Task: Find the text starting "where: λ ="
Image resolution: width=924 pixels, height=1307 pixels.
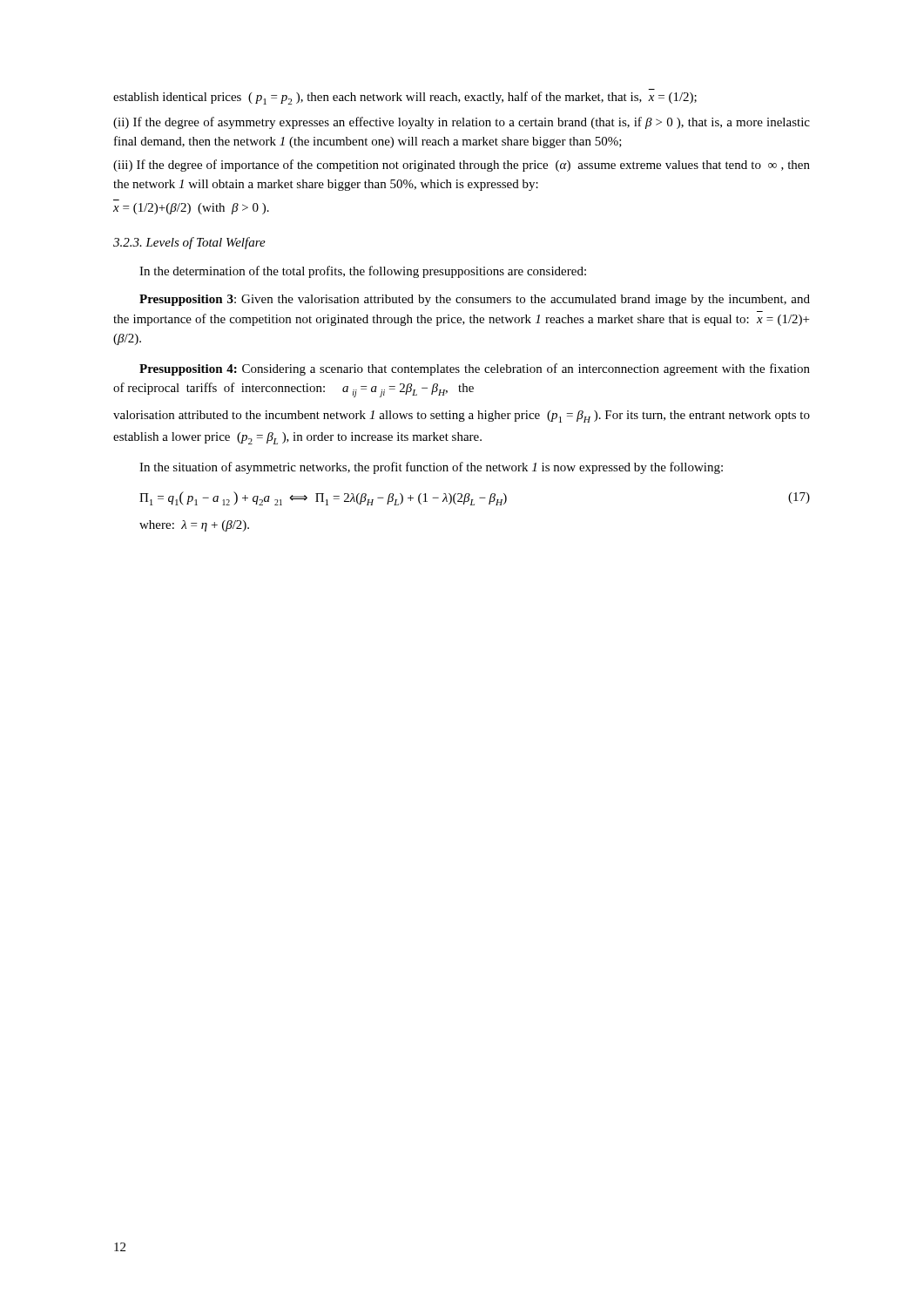Action: coord(194,526)
